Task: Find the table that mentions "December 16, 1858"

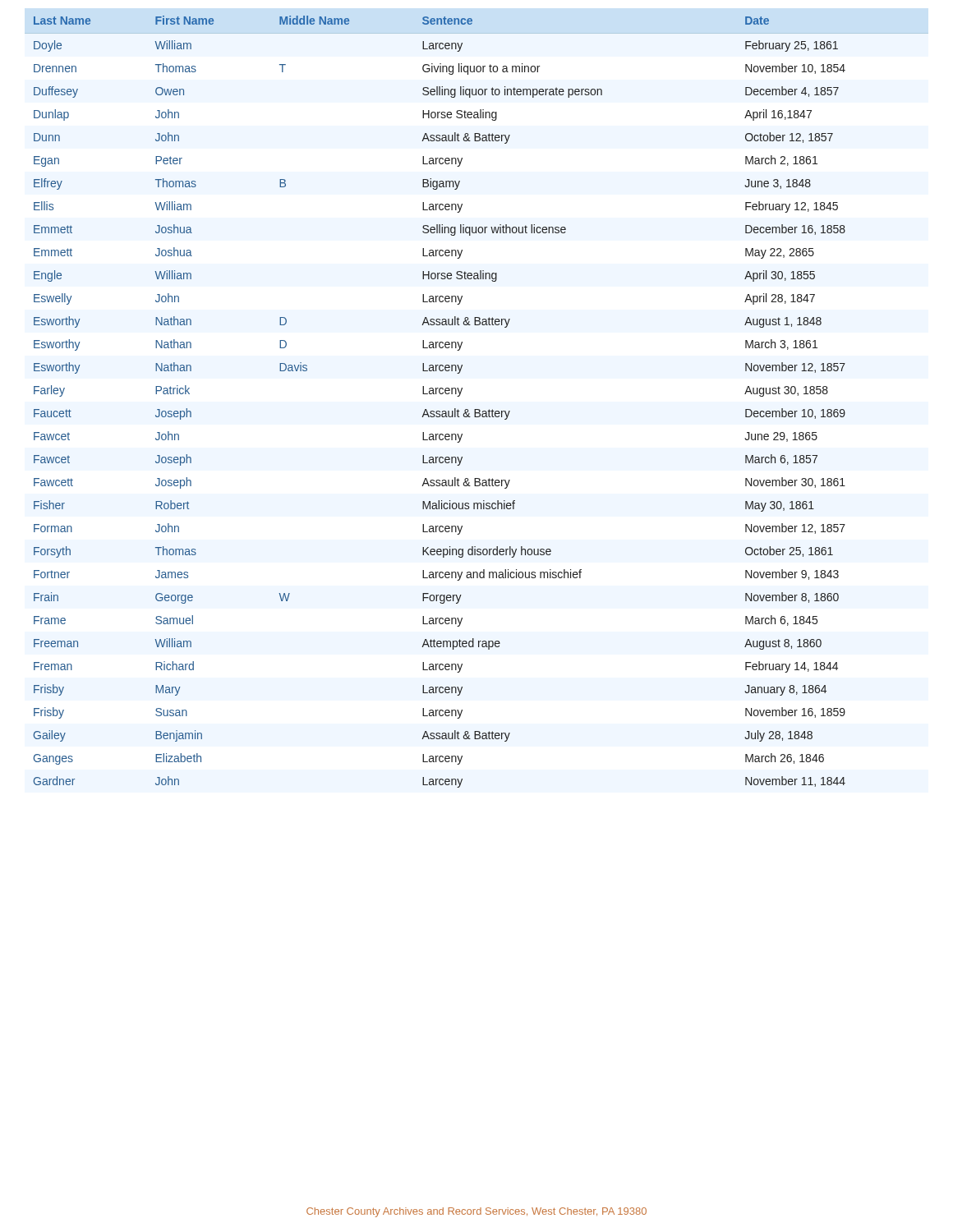Action: pyautogui.click(x=476, y=400)
